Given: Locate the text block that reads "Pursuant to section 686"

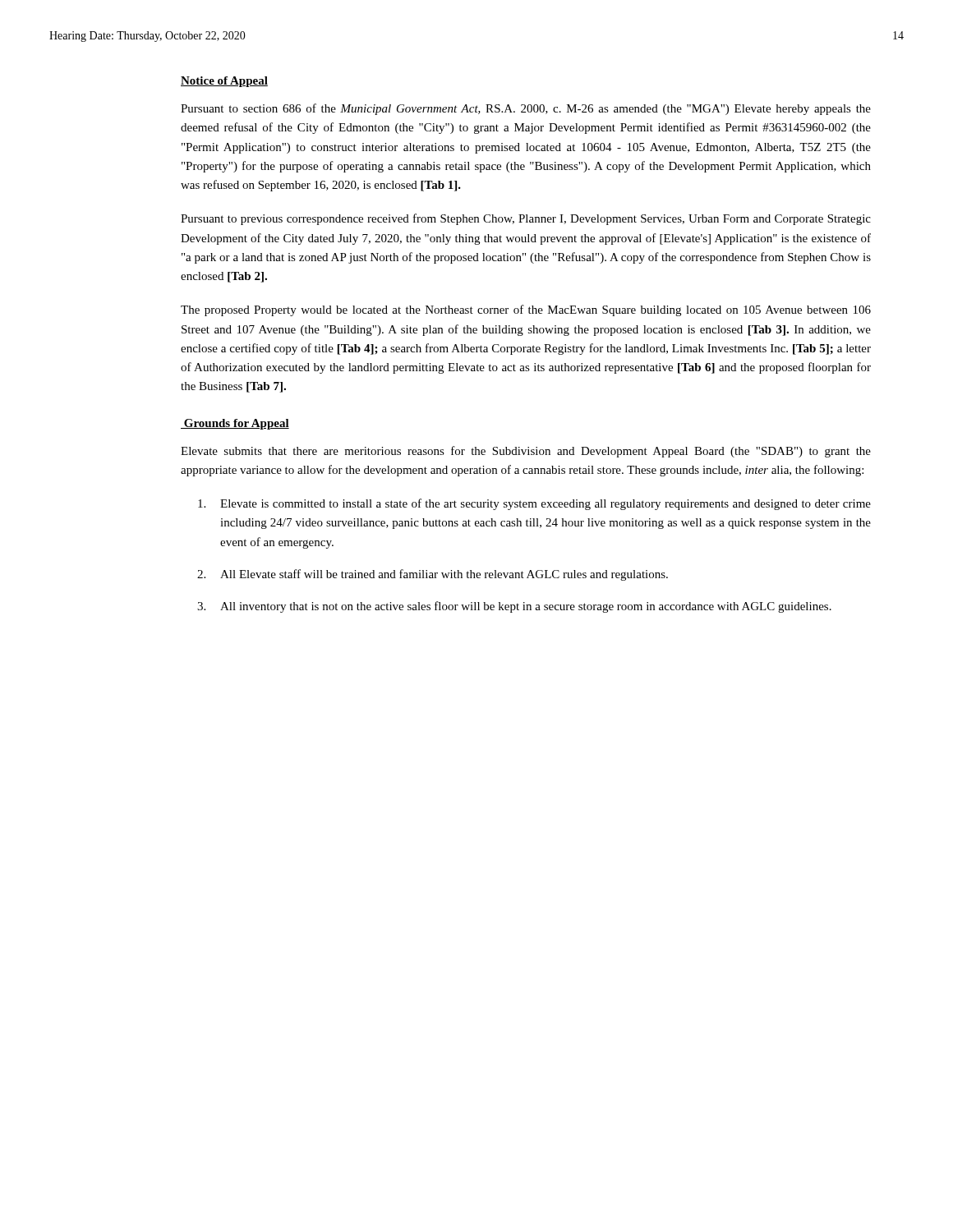Looking at the screenshot, I should pos(526,147).
